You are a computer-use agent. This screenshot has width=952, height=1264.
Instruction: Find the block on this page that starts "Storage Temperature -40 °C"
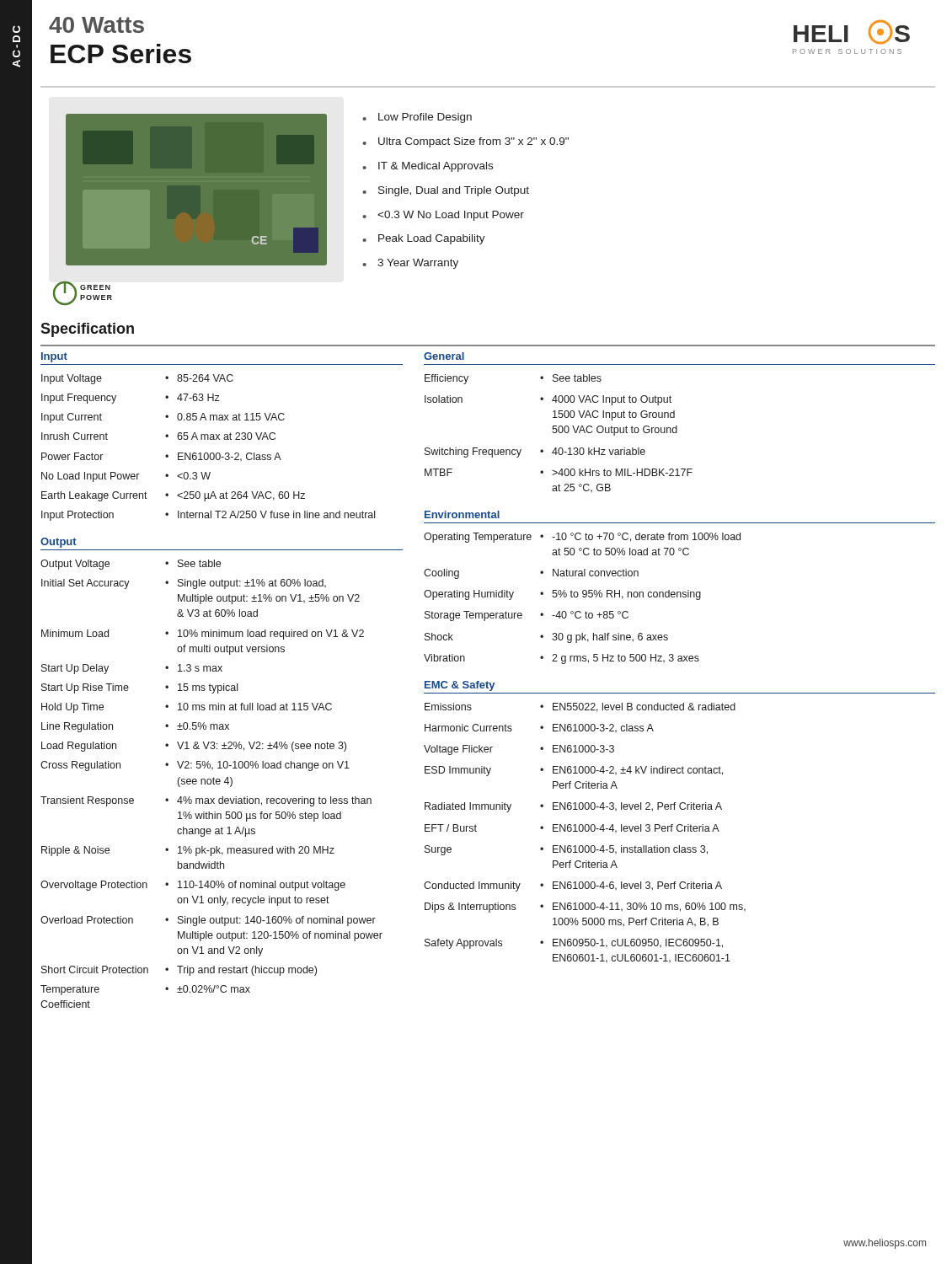[526, 616]
